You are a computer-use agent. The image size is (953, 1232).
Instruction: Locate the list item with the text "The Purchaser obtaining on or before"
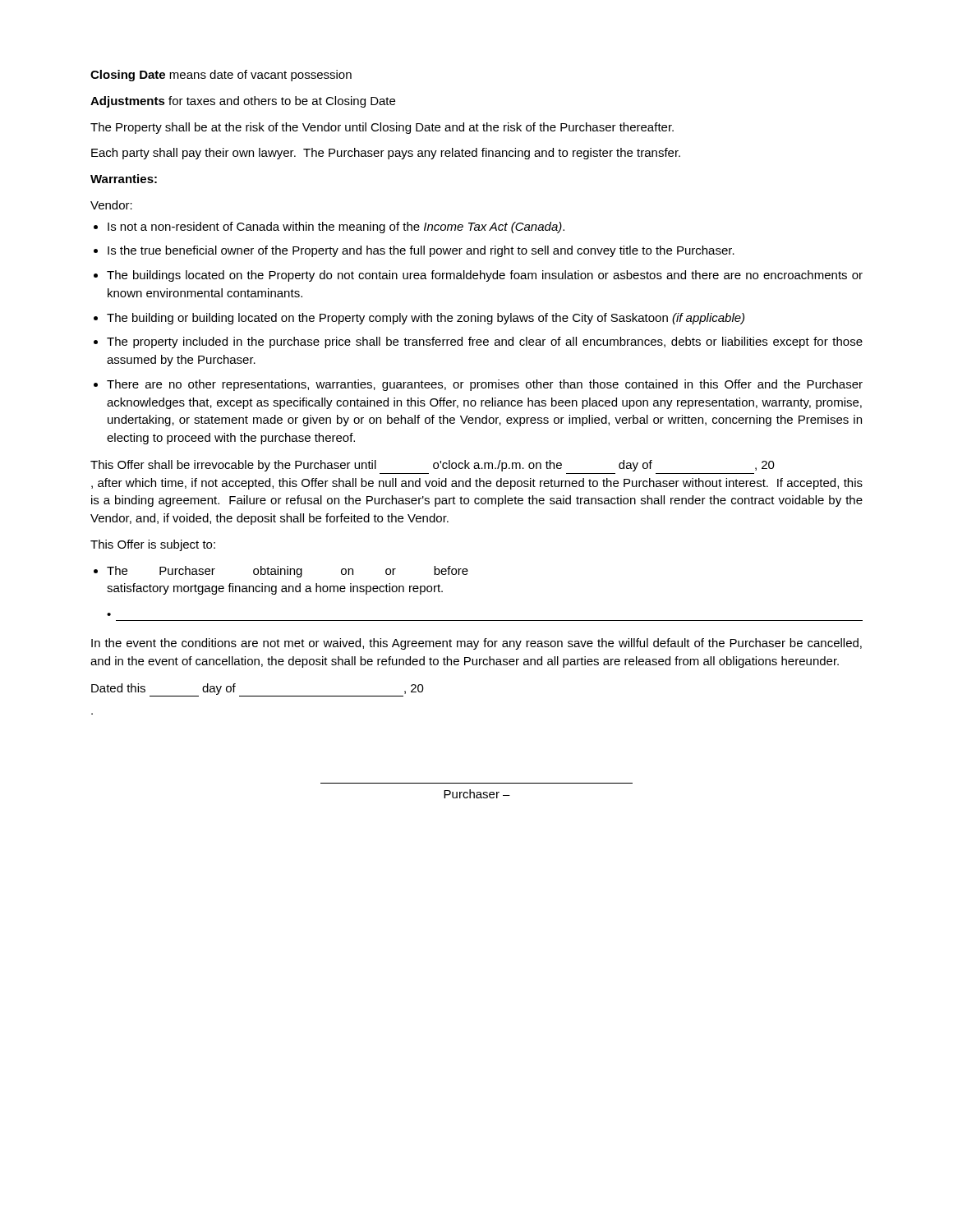[288, 572]
